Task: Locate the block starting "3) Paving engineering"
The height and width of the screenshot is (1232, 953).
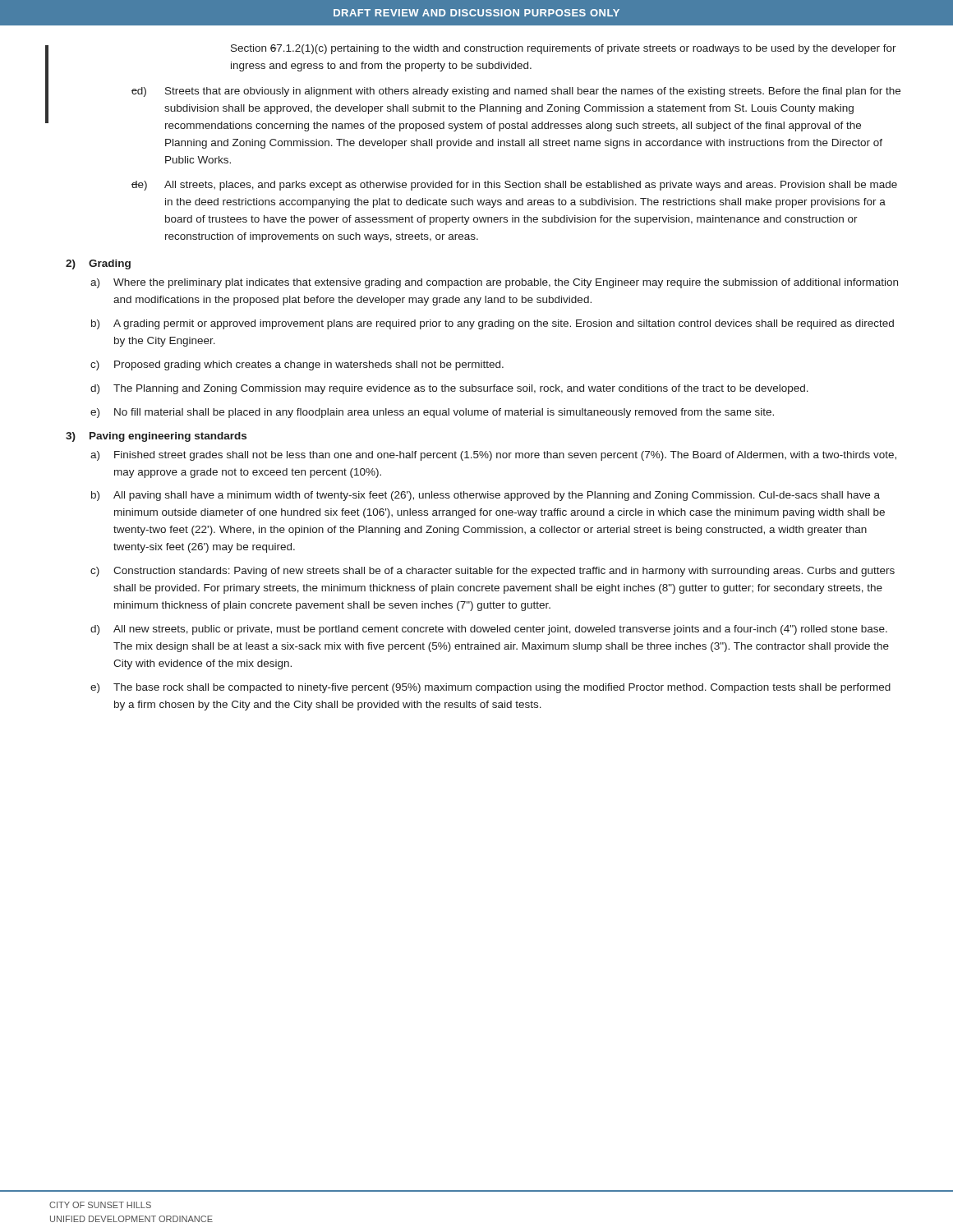Action: click(x=156, y=435)
